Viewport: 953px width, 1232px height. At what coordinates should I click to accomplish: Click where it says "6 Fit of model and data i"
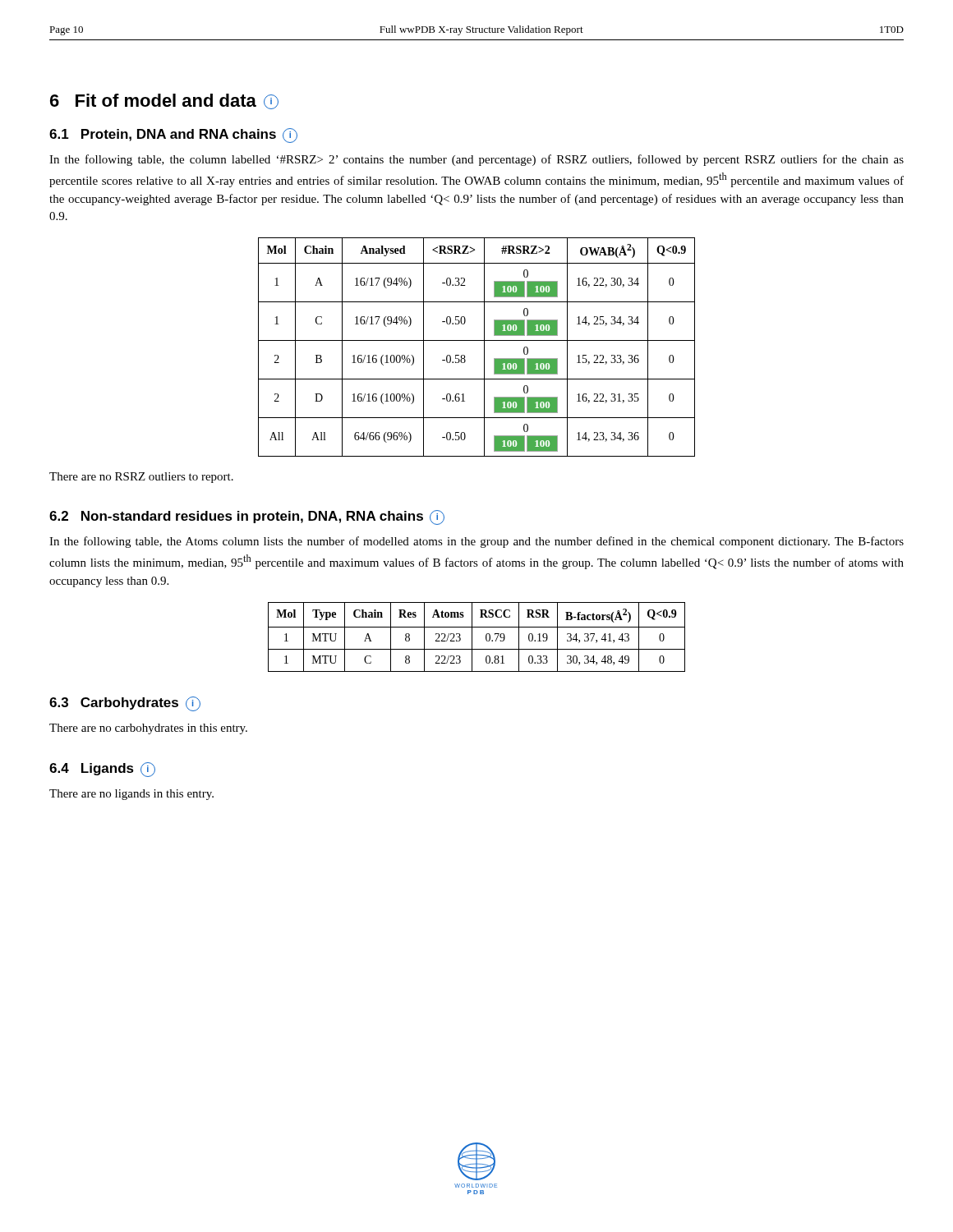point(164,101)
